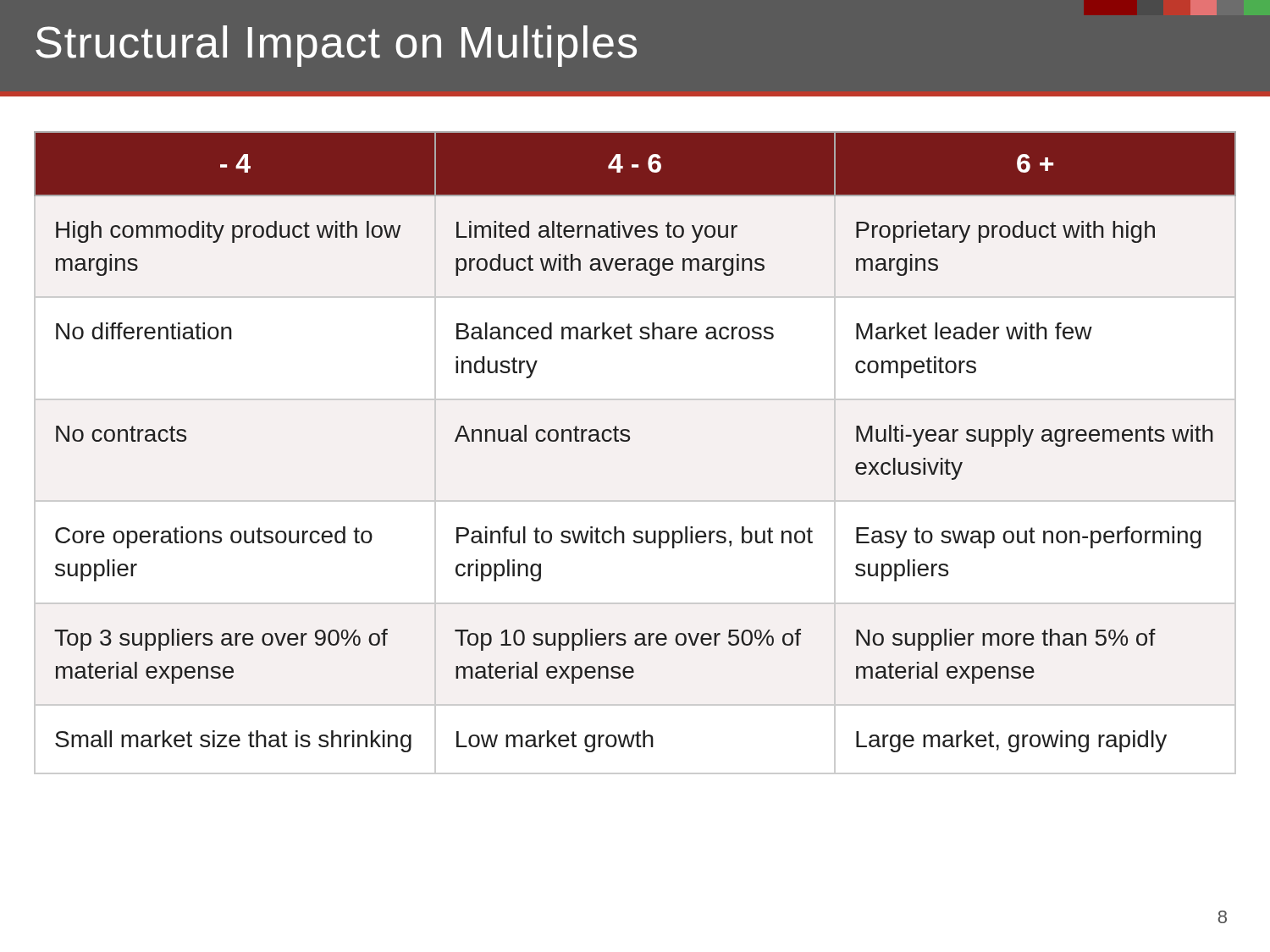
Task: Point to the element starting "Structural Impact on Multiples"
Action: 337,42
